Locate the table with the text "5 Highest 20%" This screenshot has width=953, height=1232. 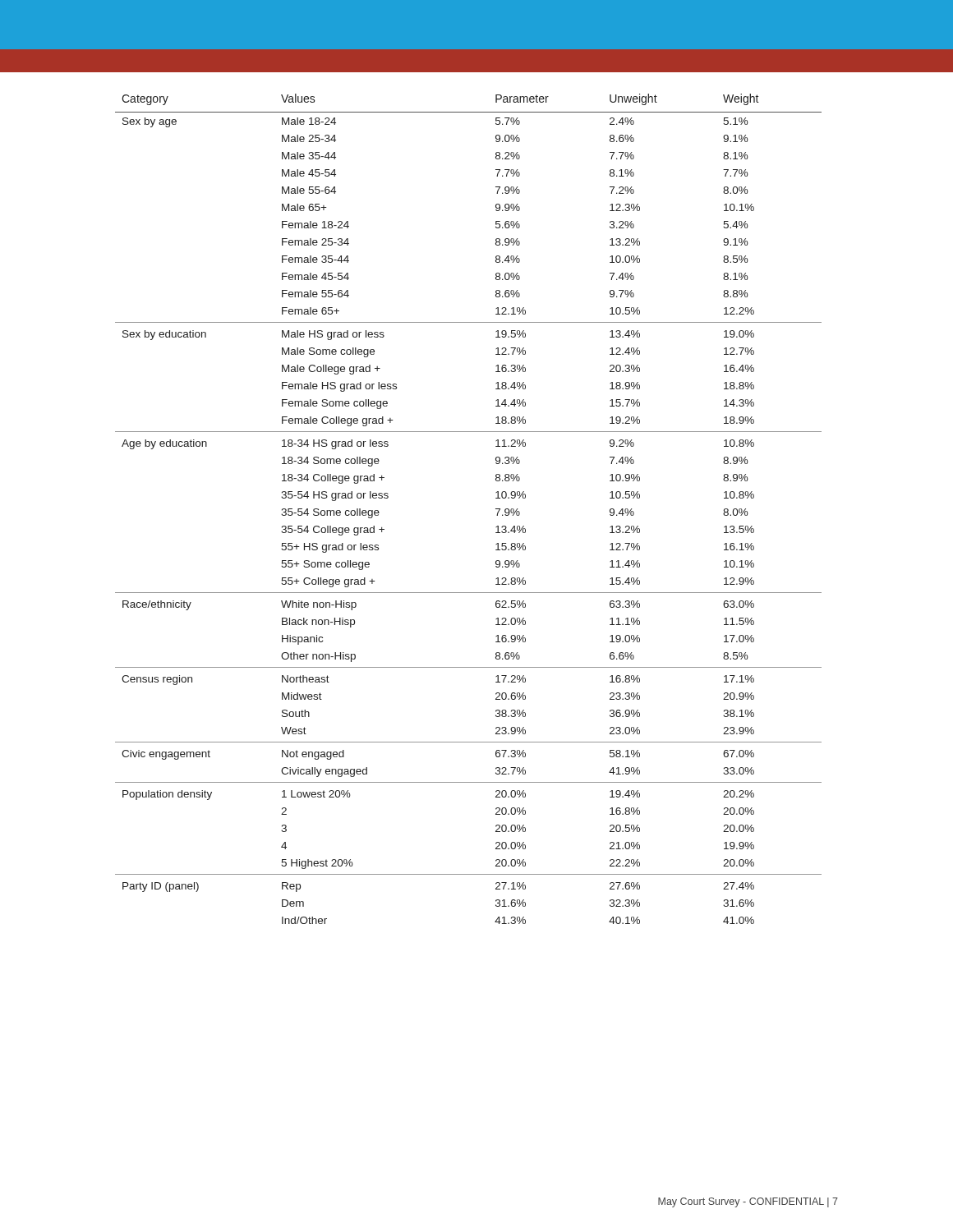[x=468, y=510]
